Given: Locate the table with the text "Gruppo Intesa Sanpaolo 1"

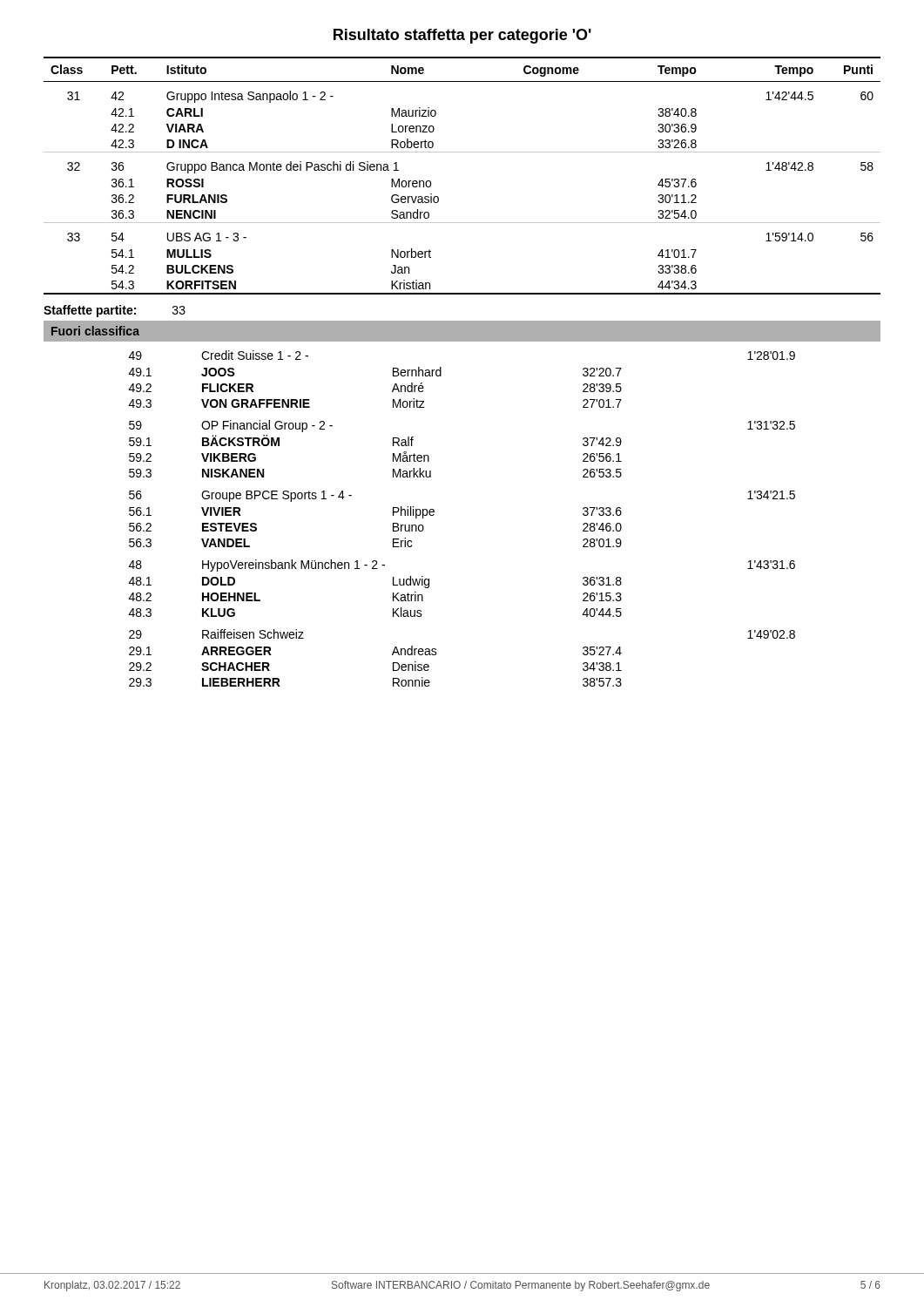Looking at the screenshot, I should tap(462, 176).
